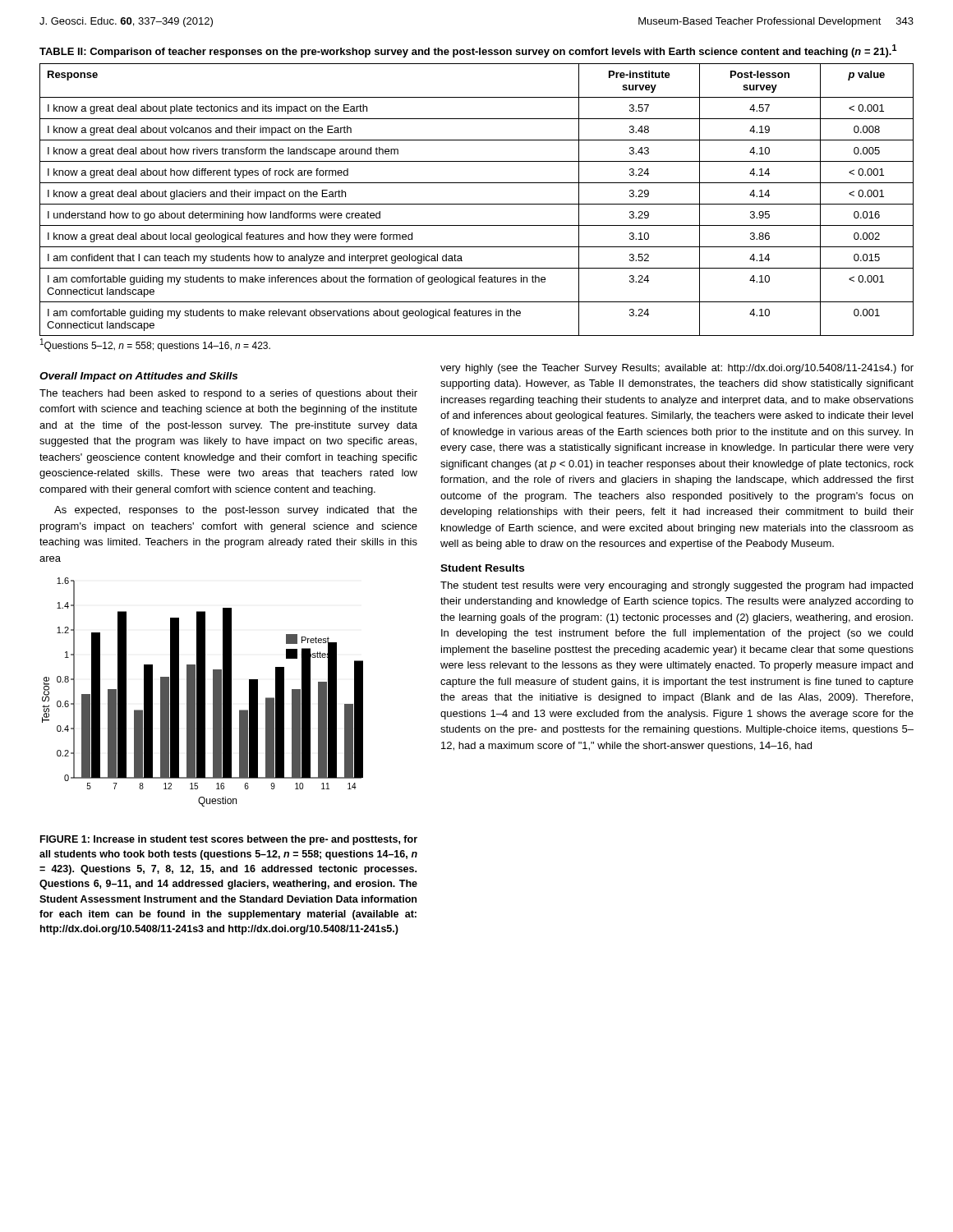953x1232 pixels.
Task: Find the grouped bar chart
Action: (x=228, y=700)
